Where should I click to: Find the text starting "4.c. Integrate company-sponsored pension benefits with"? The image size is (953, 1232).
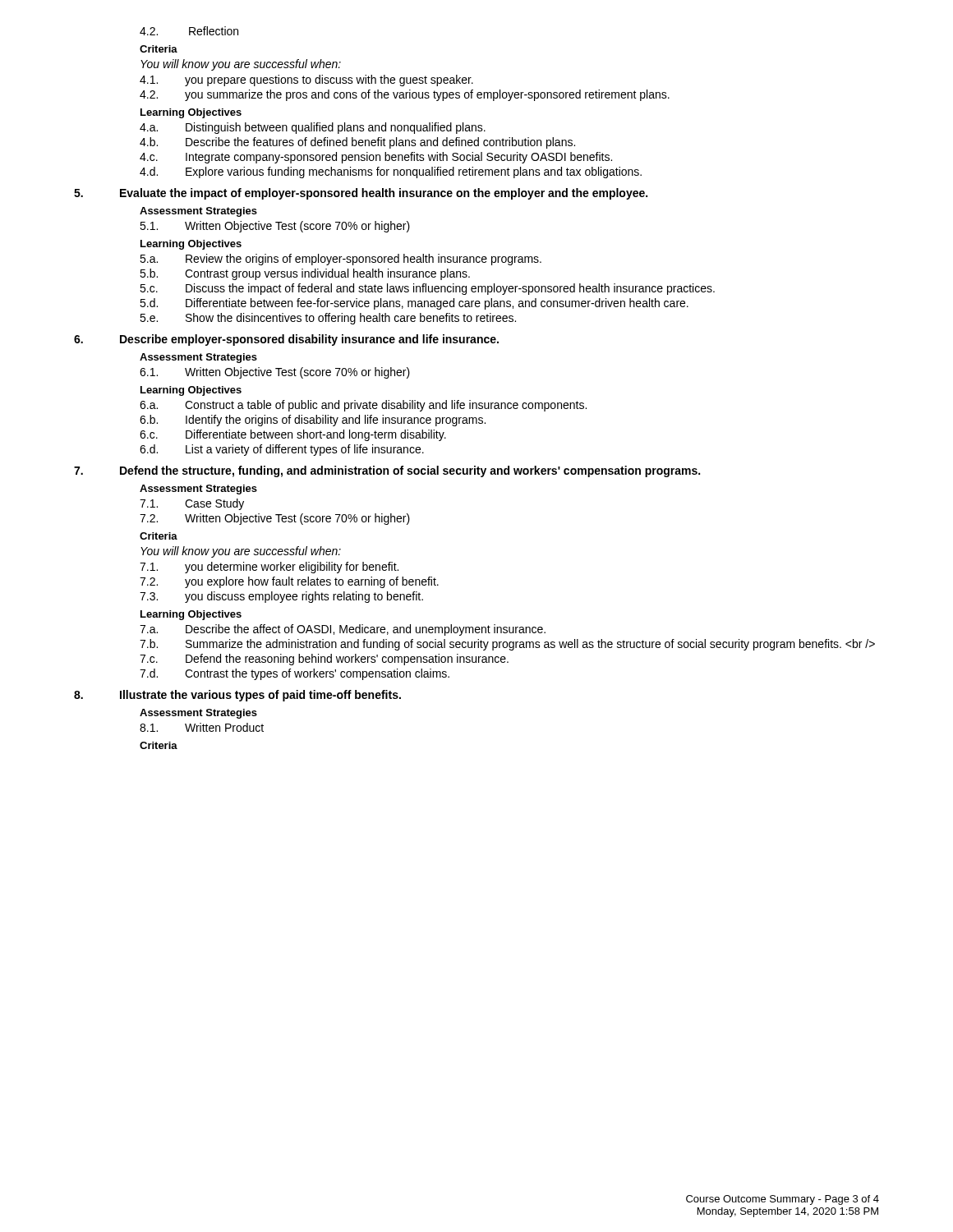click(x=376, y=157)
